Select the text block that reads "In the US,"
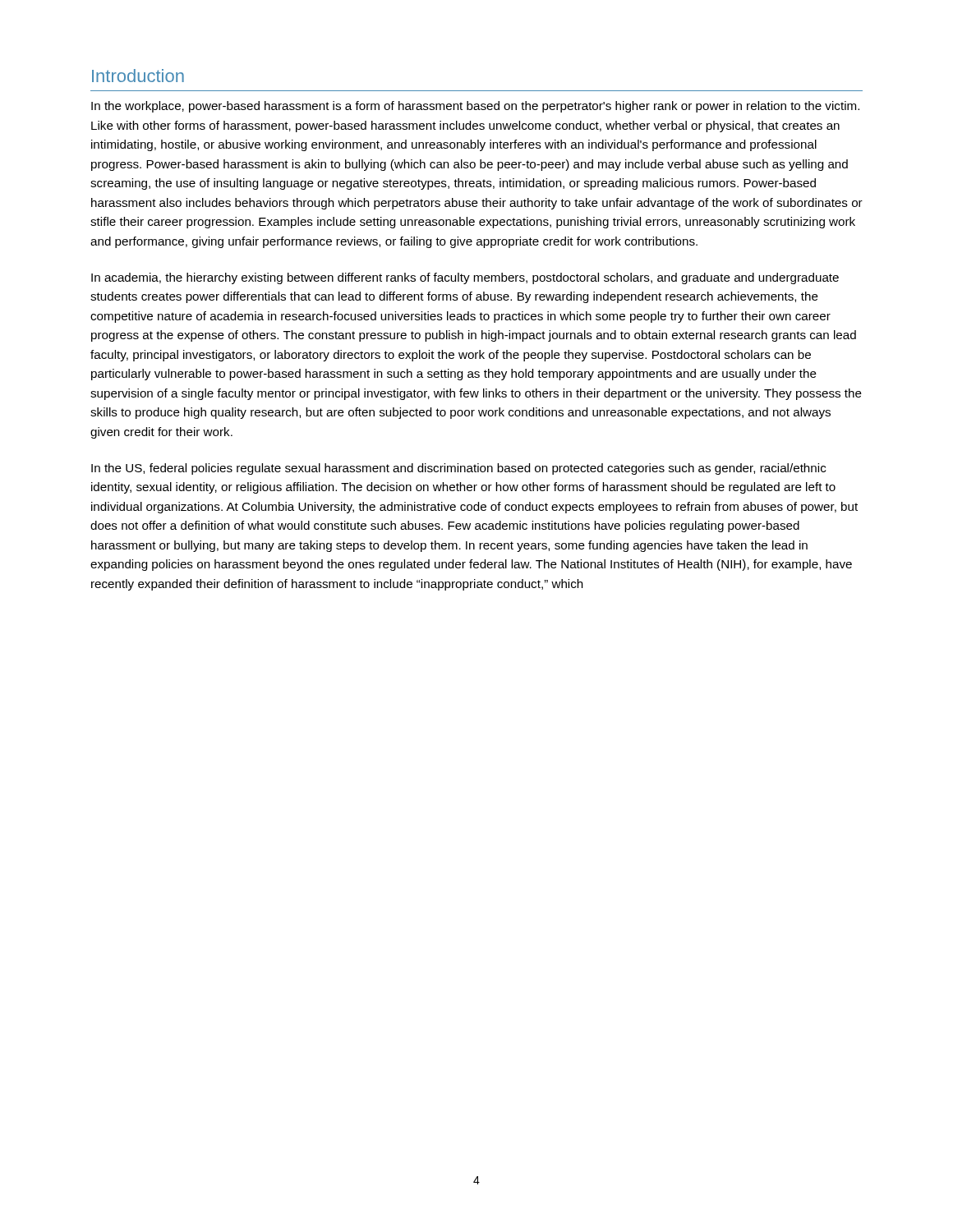Screen dimensions: 1232x953 474,525
